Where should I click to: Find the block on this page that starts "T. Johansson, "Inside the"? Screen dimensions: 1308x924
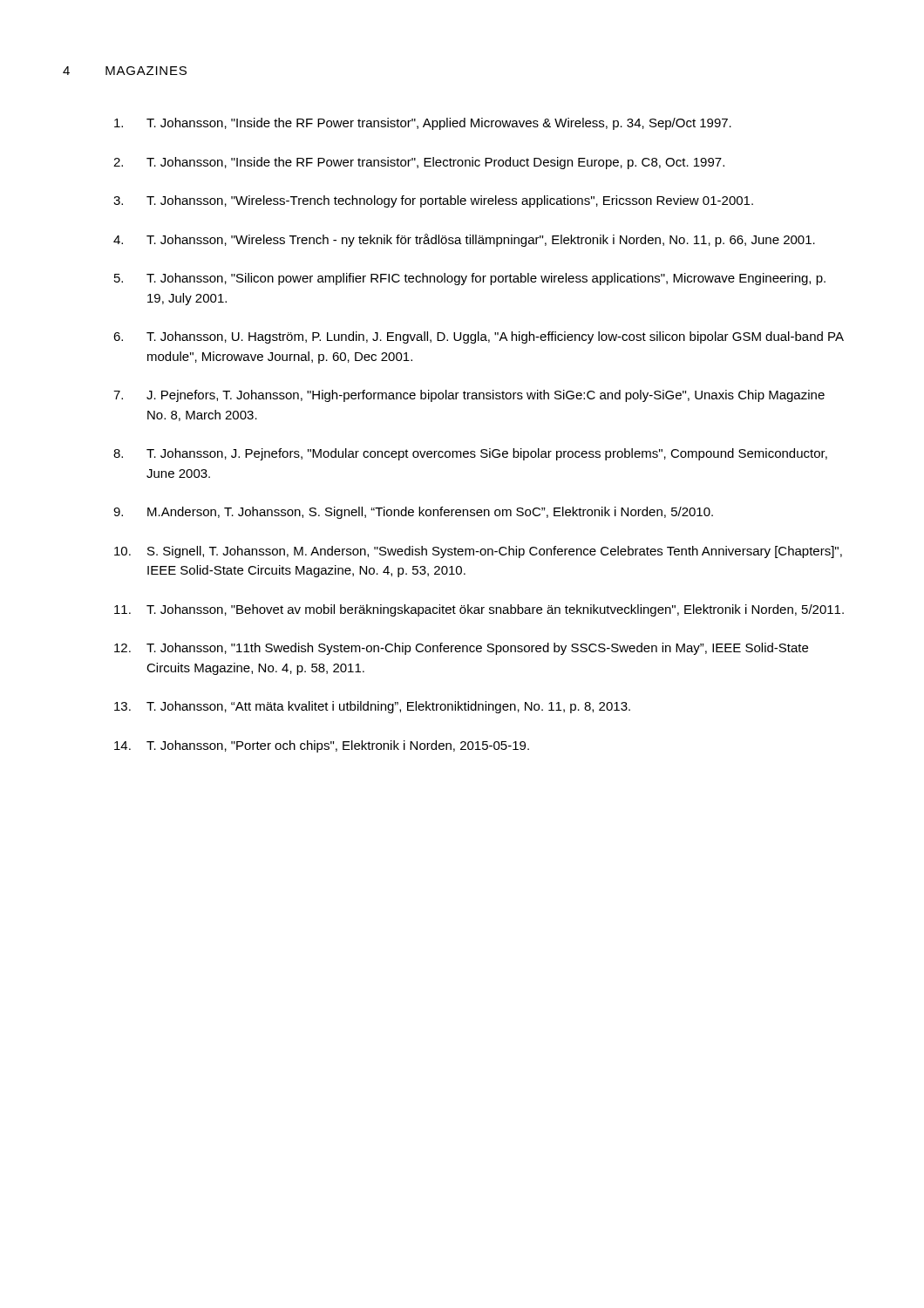point(479,123)
